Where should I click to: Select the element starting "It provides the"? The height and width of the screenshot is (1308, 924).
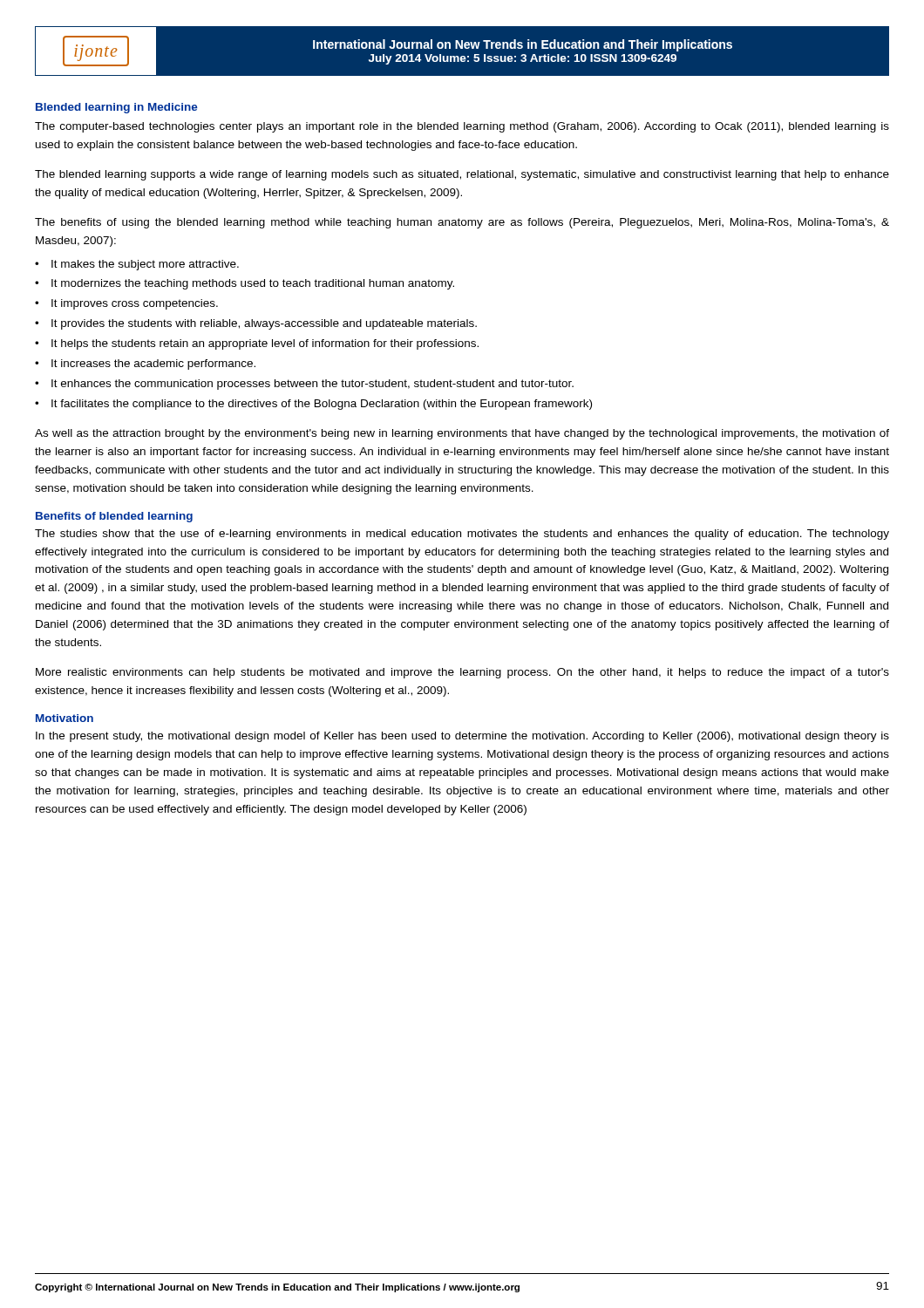[x=264, y=323]
